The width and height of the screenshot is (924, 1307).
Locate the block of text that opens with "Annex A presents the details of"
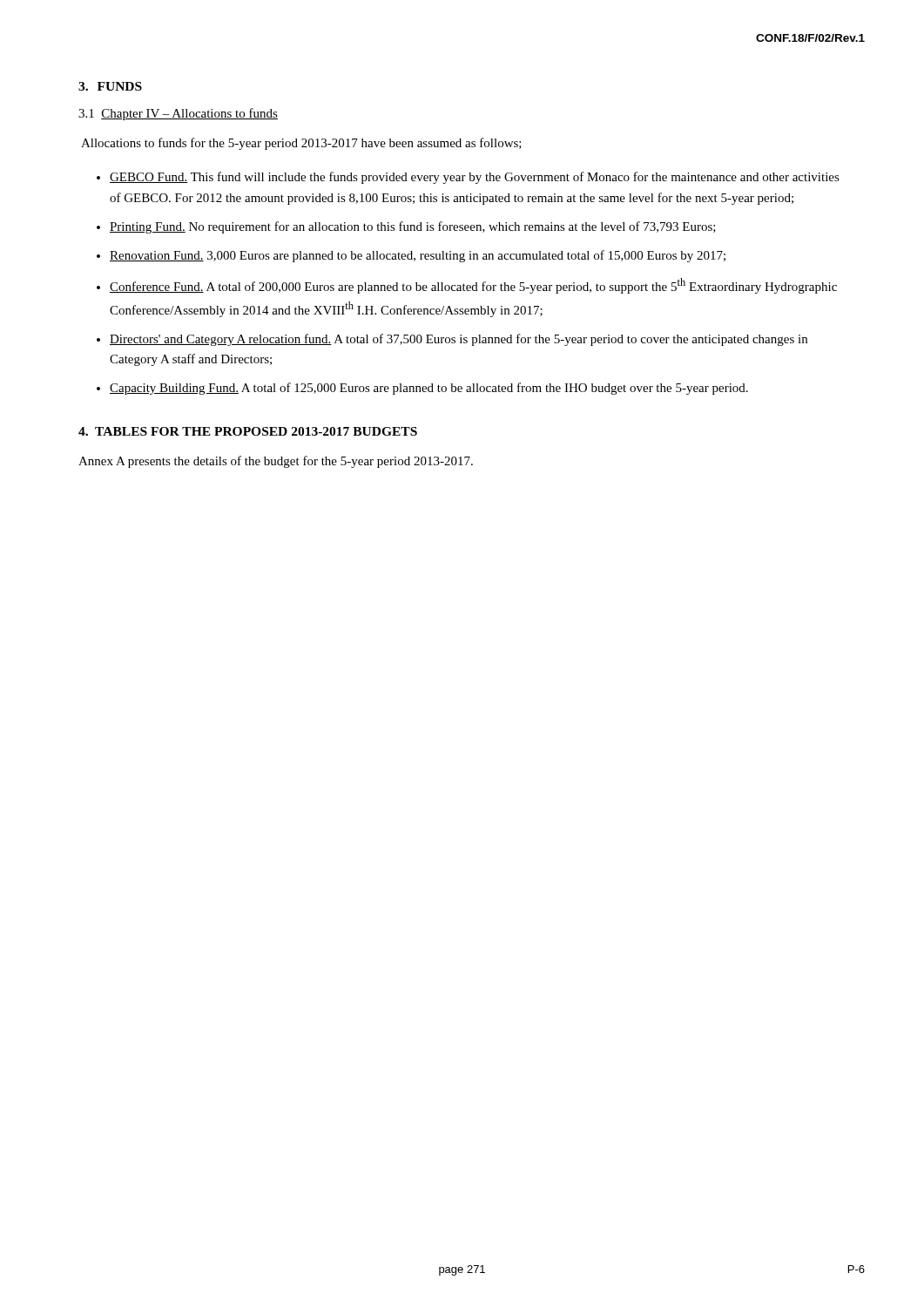click(276, 461)
